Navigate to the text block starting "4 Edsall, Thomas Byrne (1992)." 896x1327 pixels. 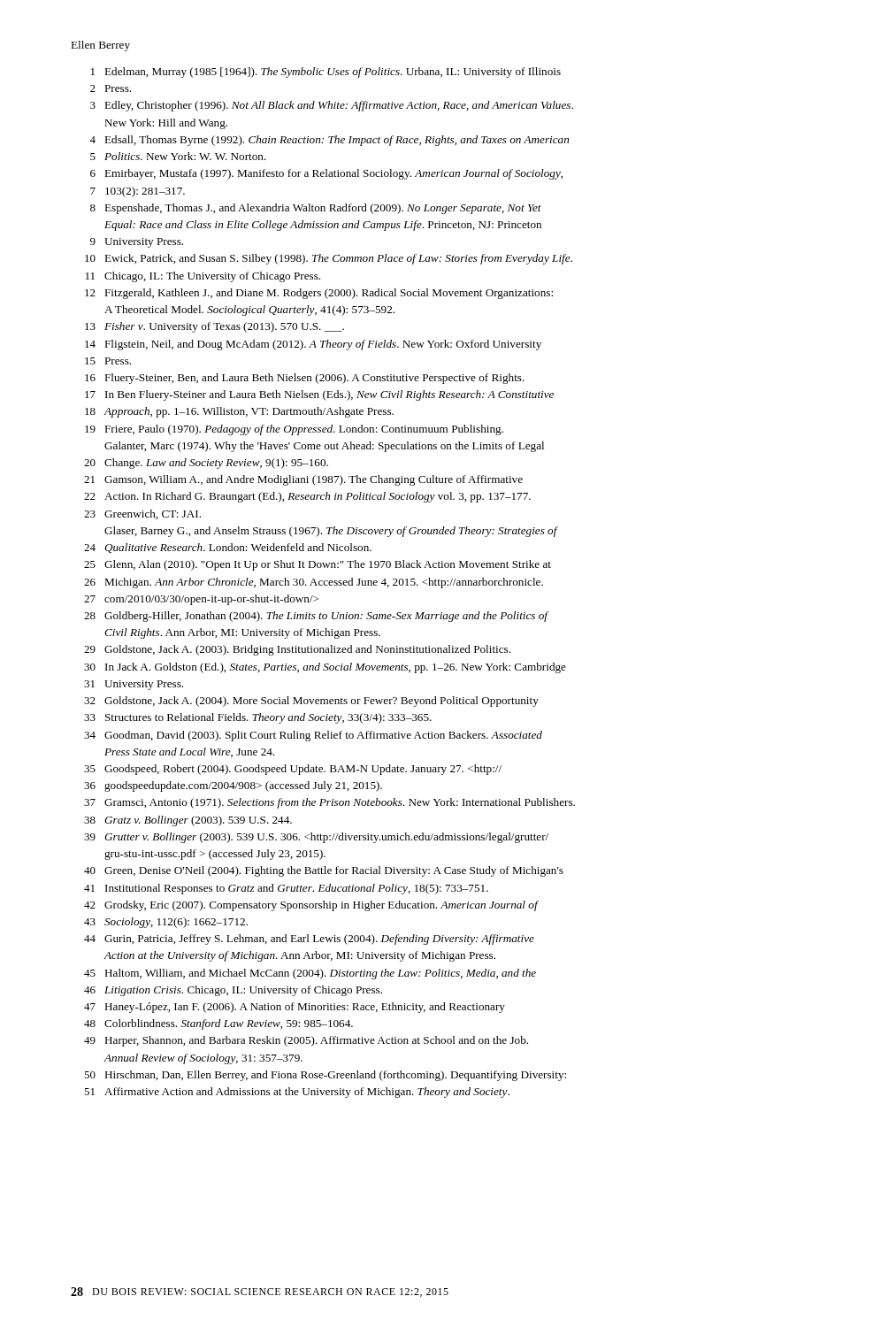[452, 140]
